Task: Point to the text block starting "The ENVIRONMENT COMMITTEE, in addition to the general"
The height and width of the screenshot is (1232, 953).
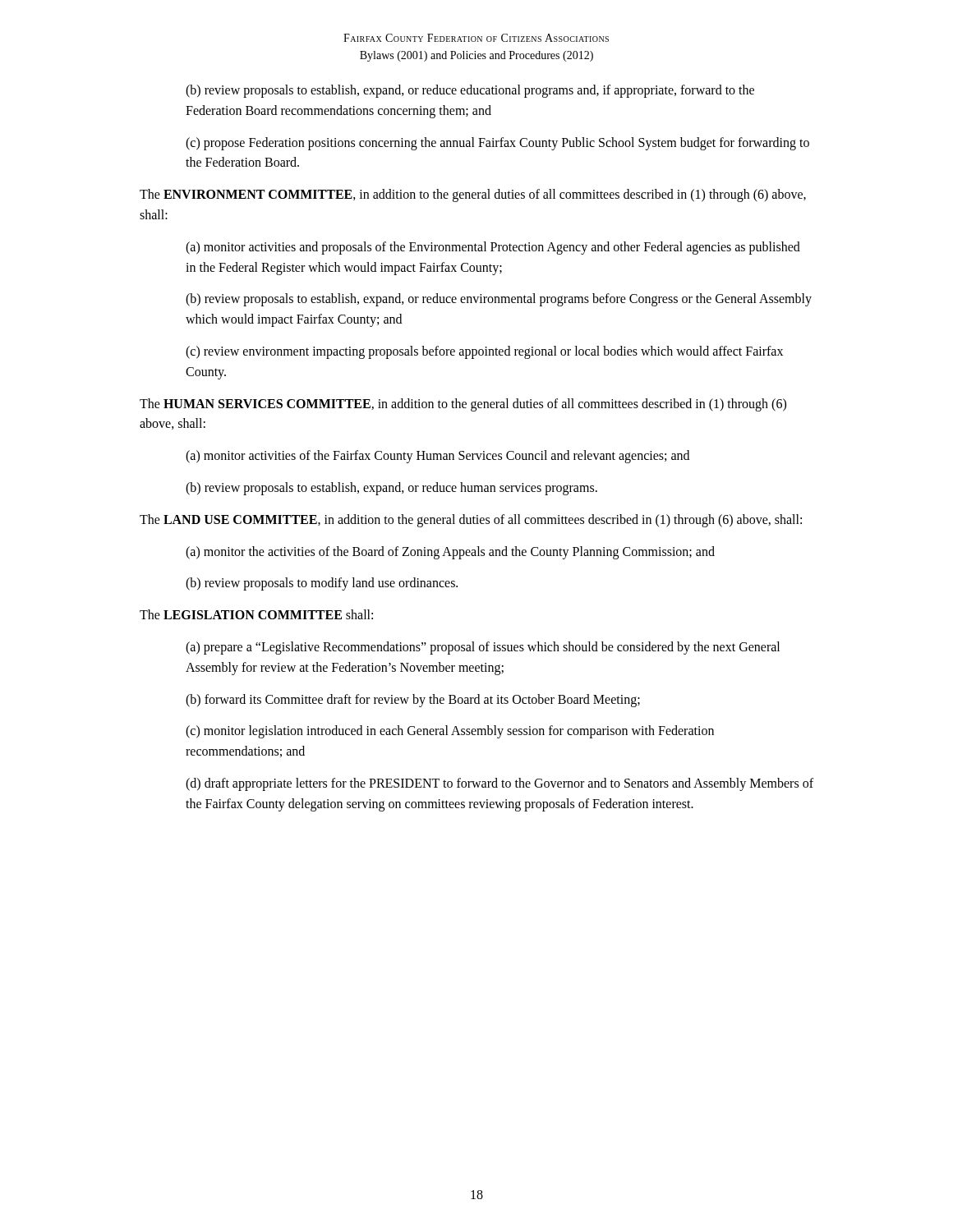Action: coord(473,205)
